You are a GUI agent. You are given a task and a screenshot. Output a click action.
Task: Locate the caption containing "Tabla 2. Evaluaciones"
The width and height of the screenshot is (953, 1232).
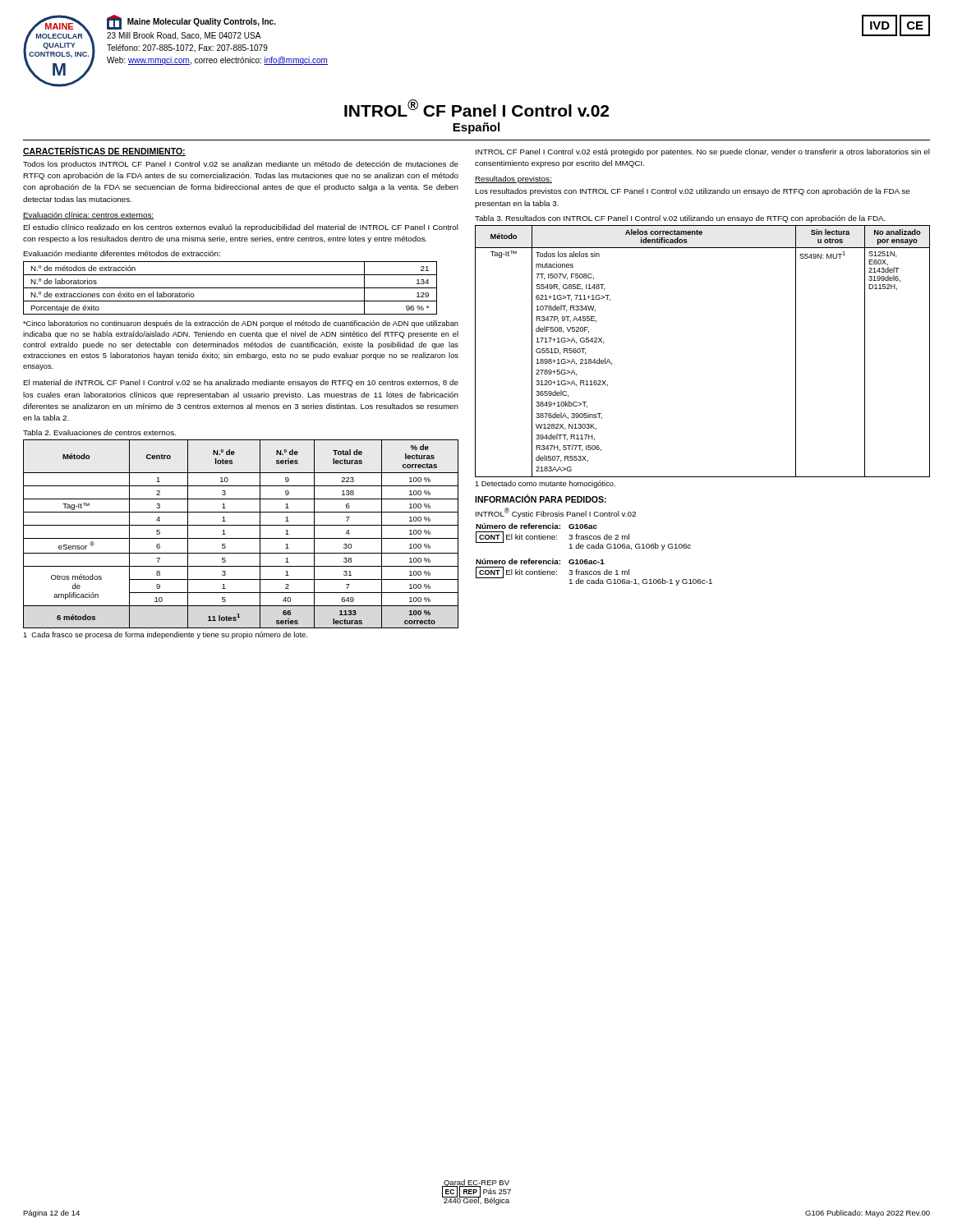100,432
